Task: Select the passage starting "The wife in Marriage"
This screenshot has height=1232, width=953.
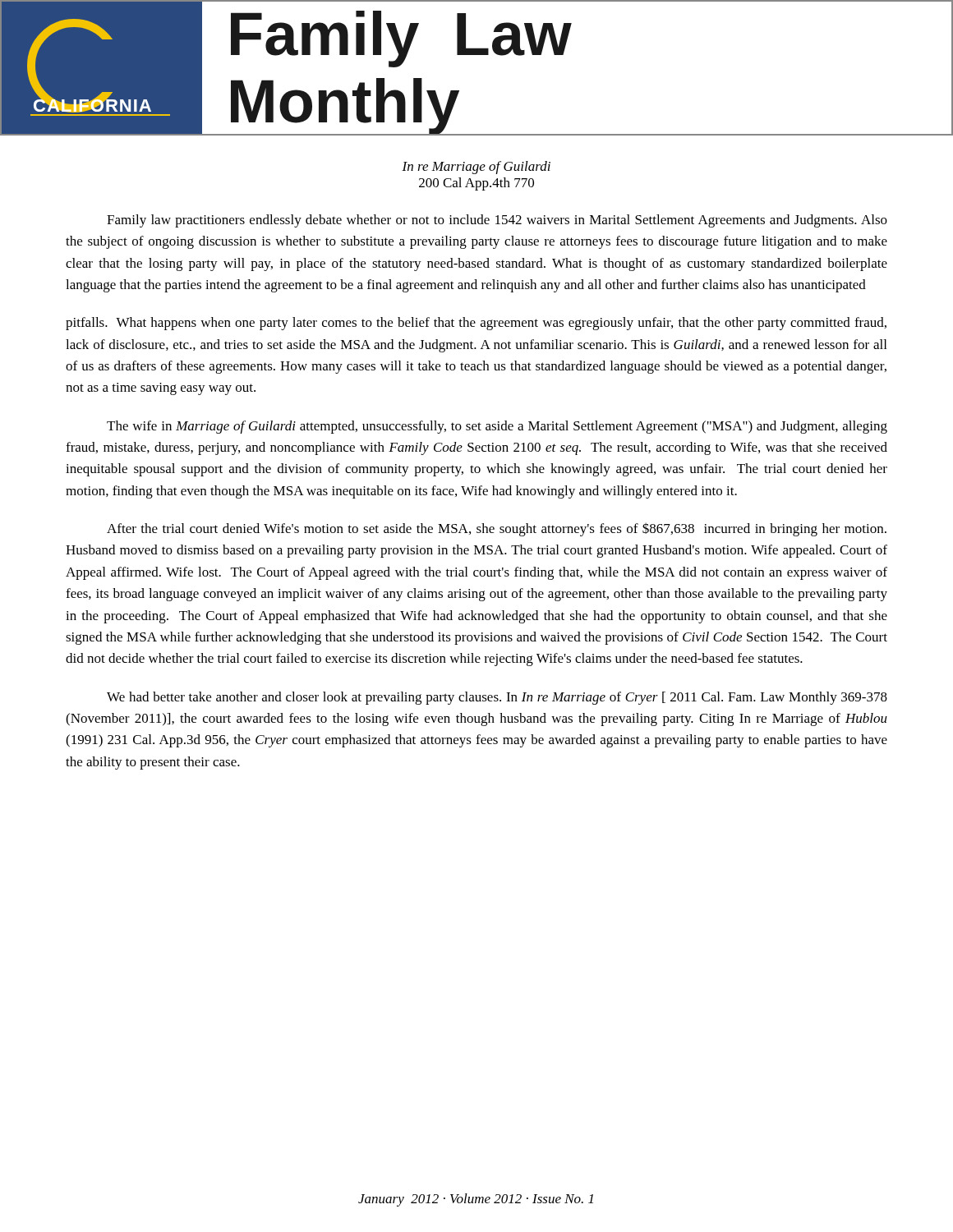Action: tap(476, 459)
